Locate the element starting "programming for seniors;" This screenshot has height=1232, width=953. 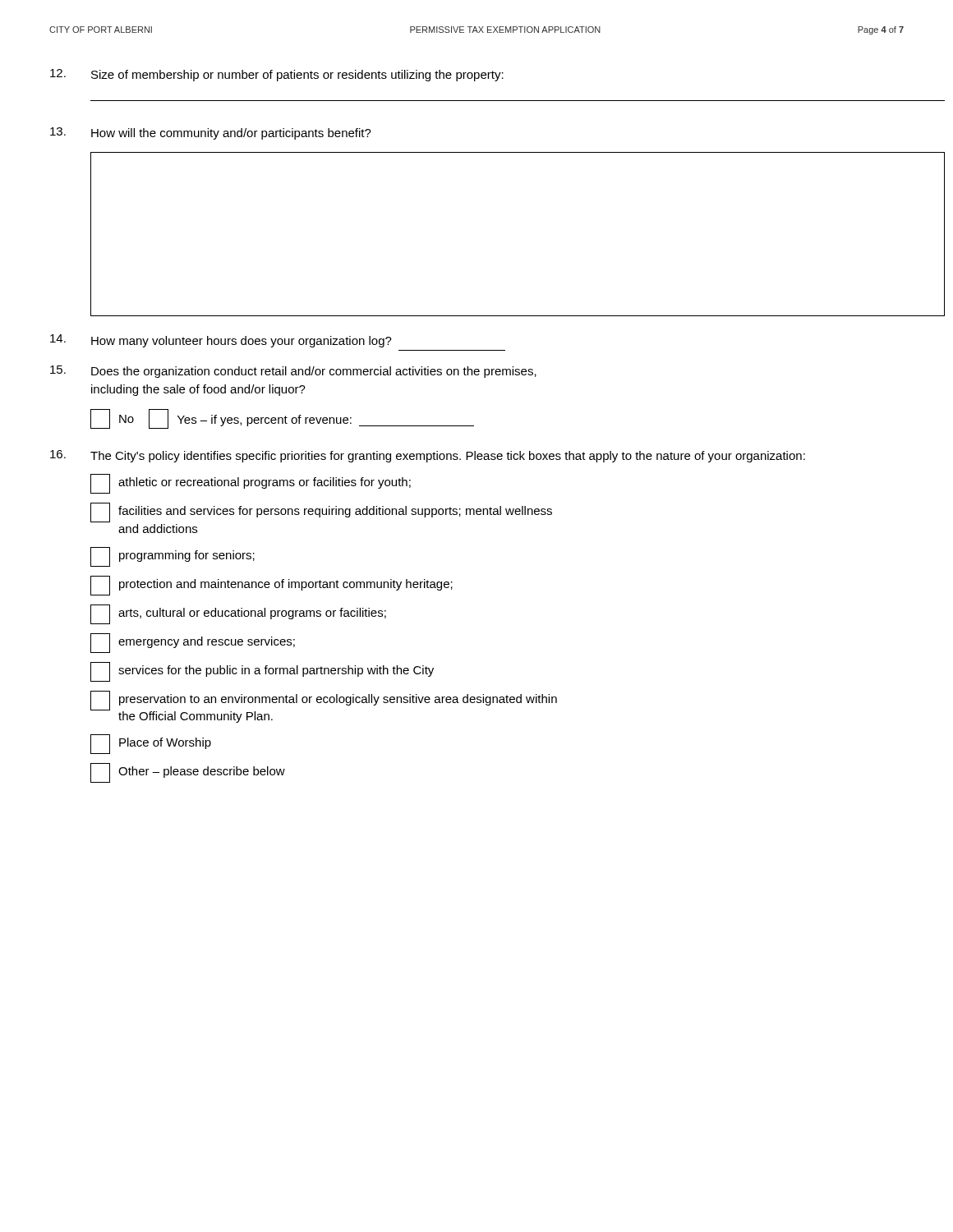click(173, 556)
